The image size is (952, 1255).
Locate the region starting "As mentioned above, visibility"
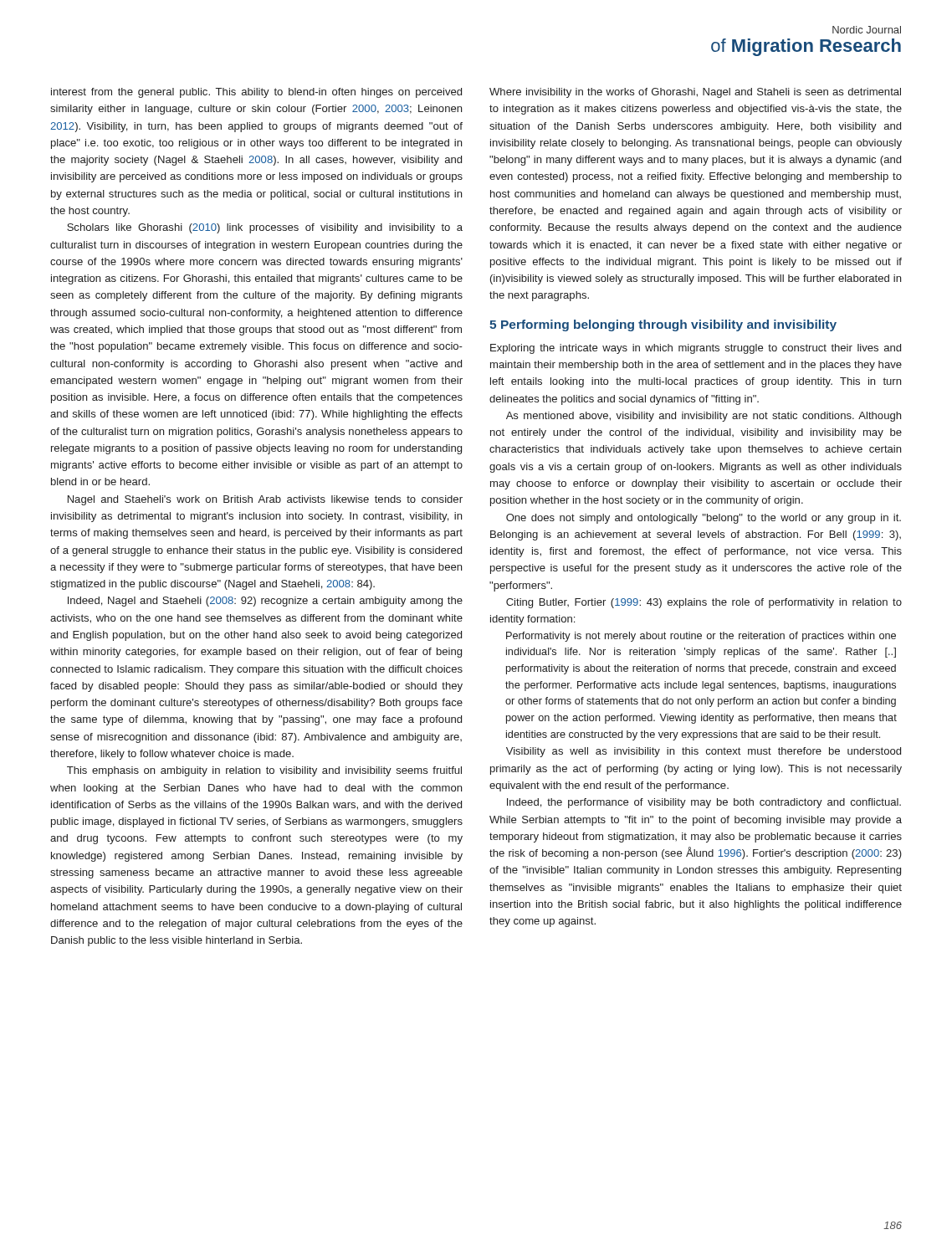(x=696, y=458)
